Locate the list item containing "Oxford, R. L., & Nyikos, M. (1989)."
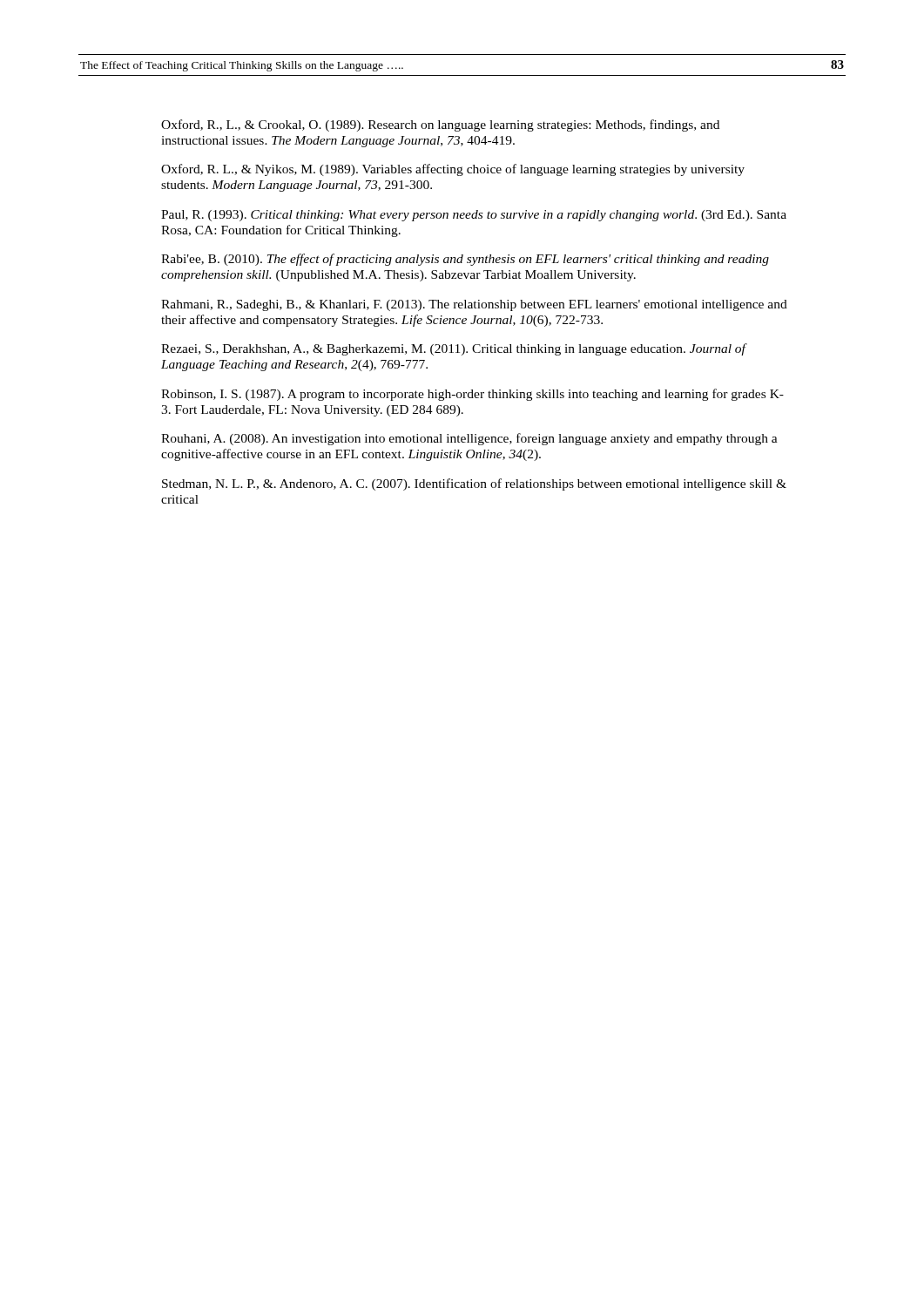The image size is (924, 1307). click(x=475, y=177)
